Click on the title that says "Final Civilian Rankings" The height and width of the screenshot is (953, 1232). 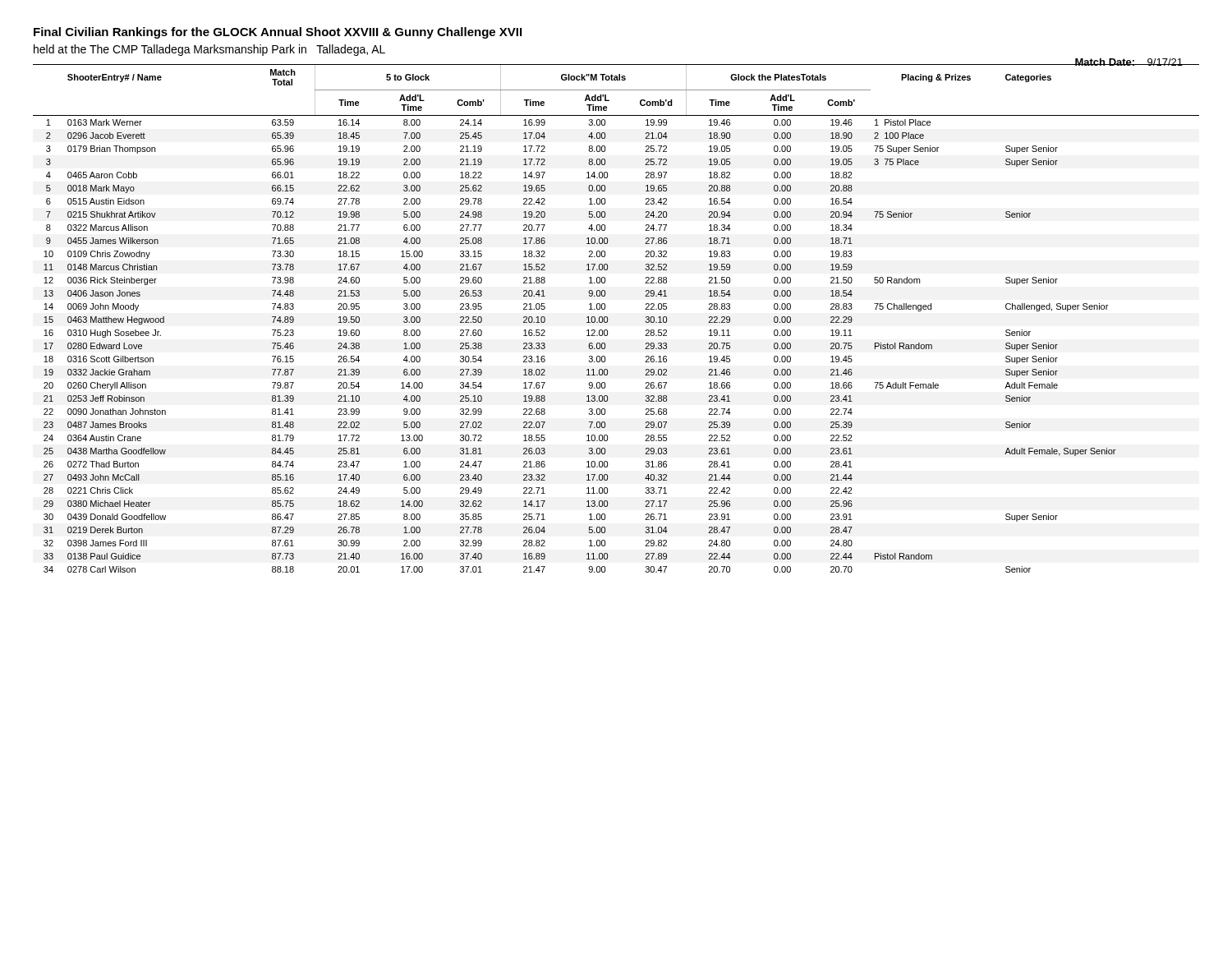(278, 32)
